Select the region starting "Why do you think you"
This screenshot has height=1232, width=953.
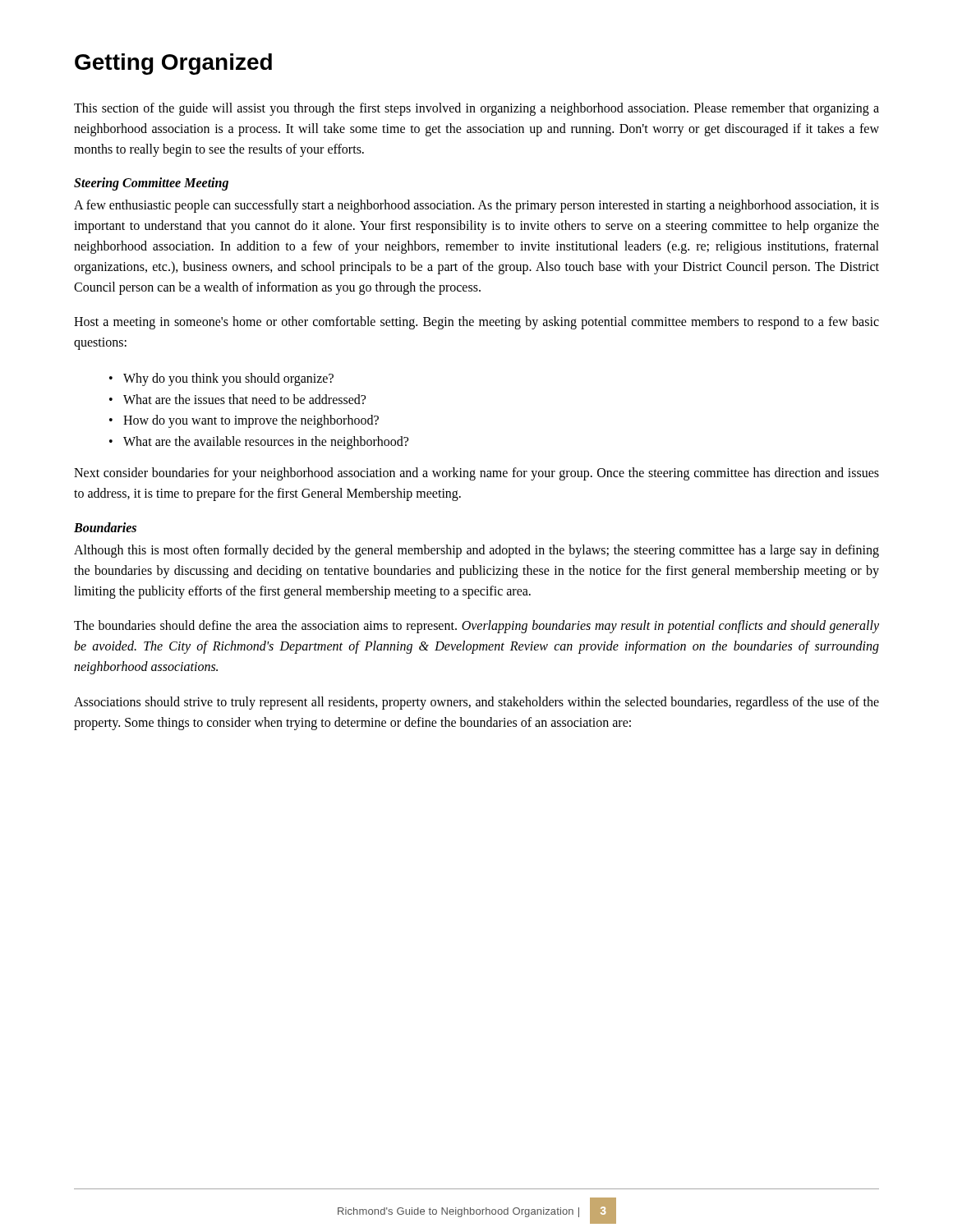pos(229,378)
